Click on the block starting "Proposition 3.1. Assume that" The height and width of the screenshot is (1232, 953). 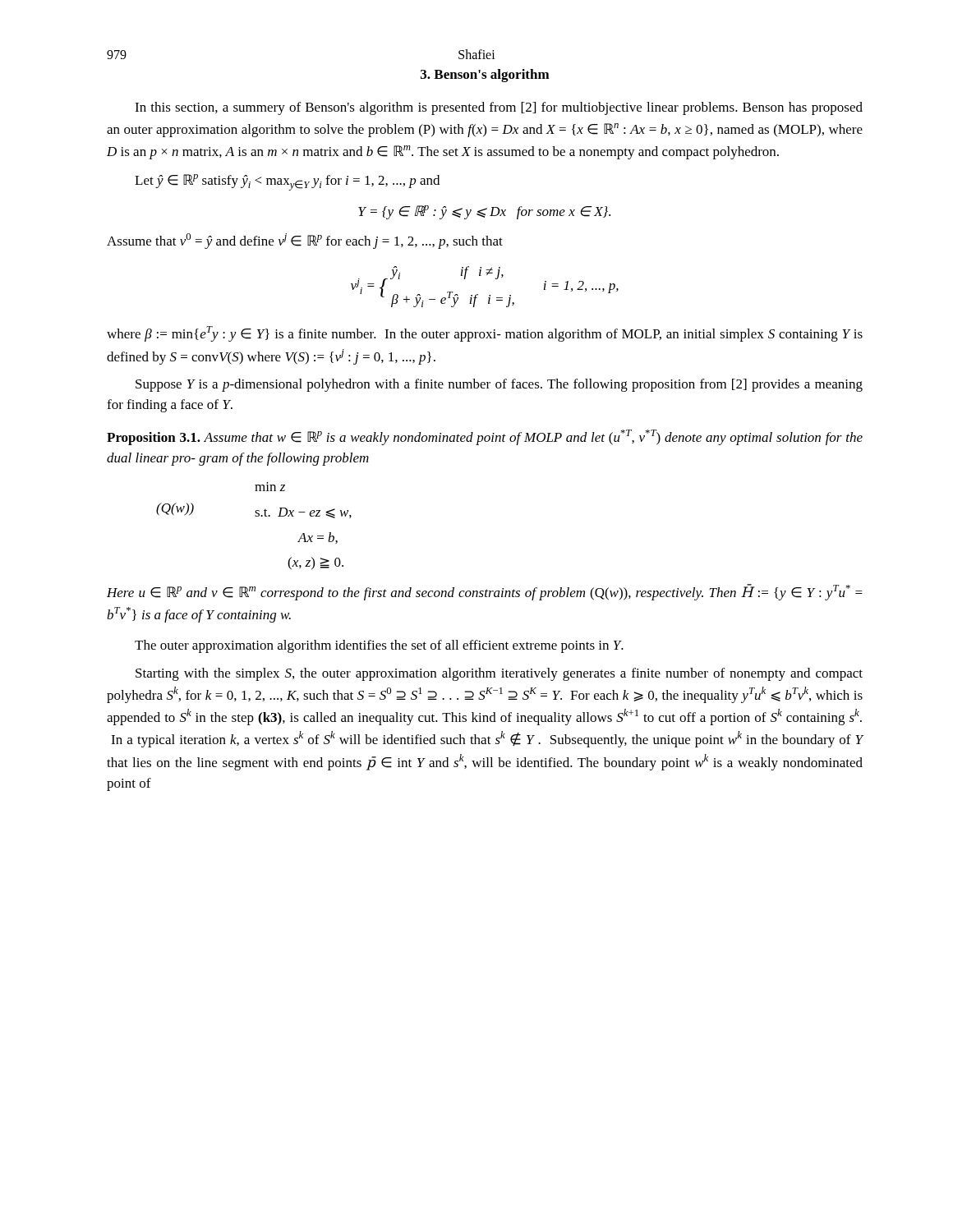(x=485, y=446)
